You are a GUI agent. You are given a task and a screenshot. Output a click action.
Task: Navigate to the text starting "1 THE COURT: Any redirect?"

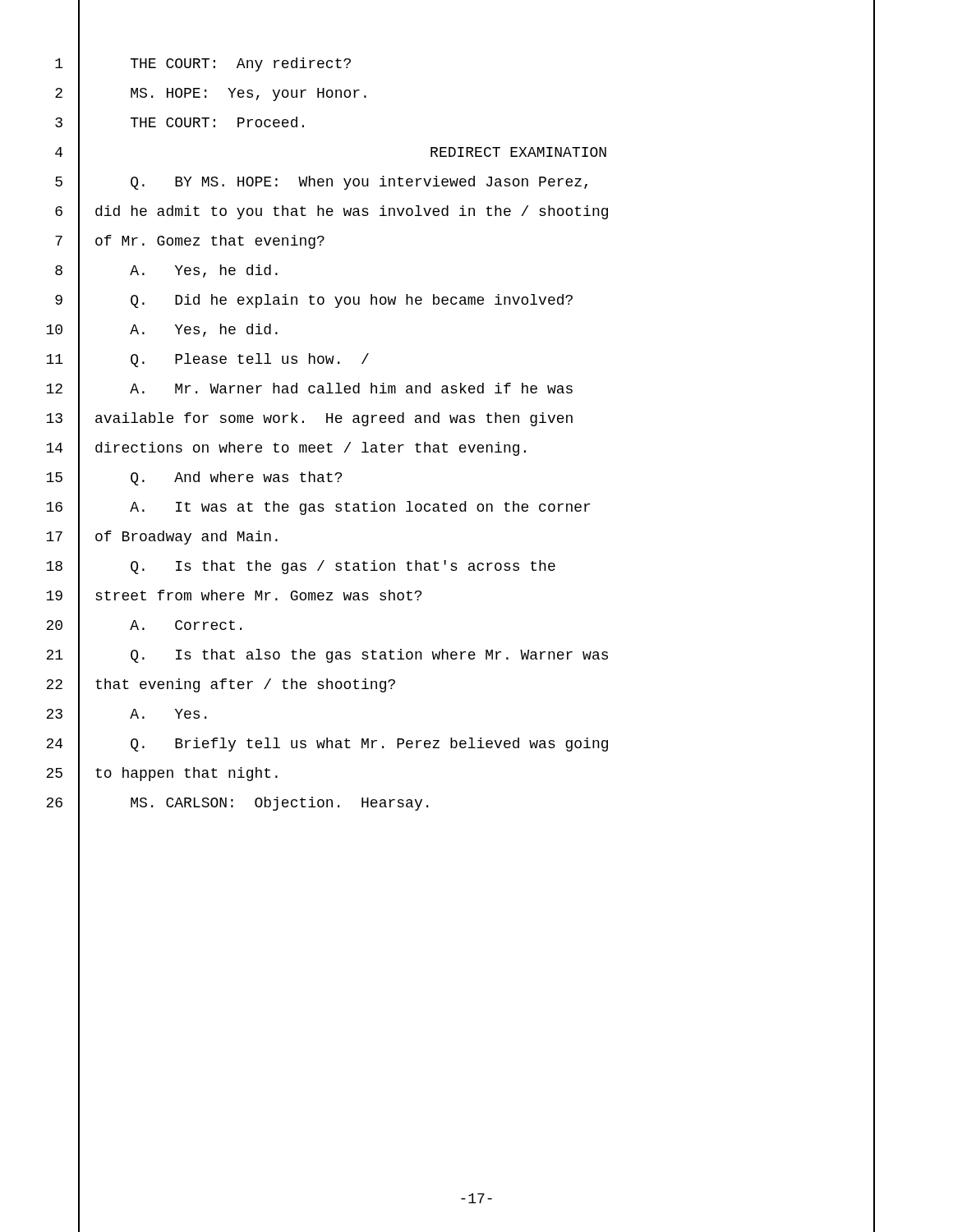click(188, 64)
